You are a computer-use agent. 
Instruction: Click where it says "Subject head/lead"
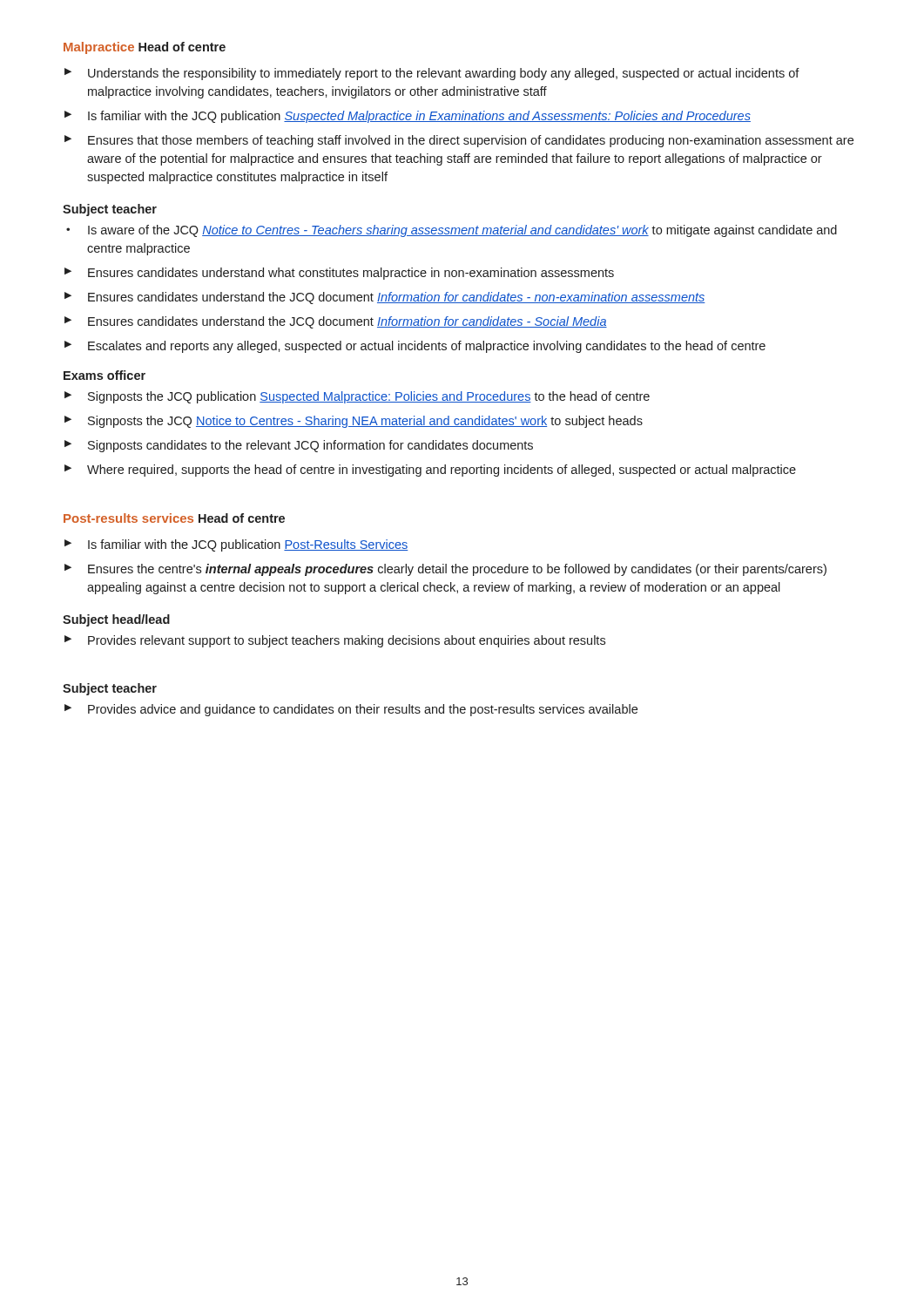pos(116,620)
